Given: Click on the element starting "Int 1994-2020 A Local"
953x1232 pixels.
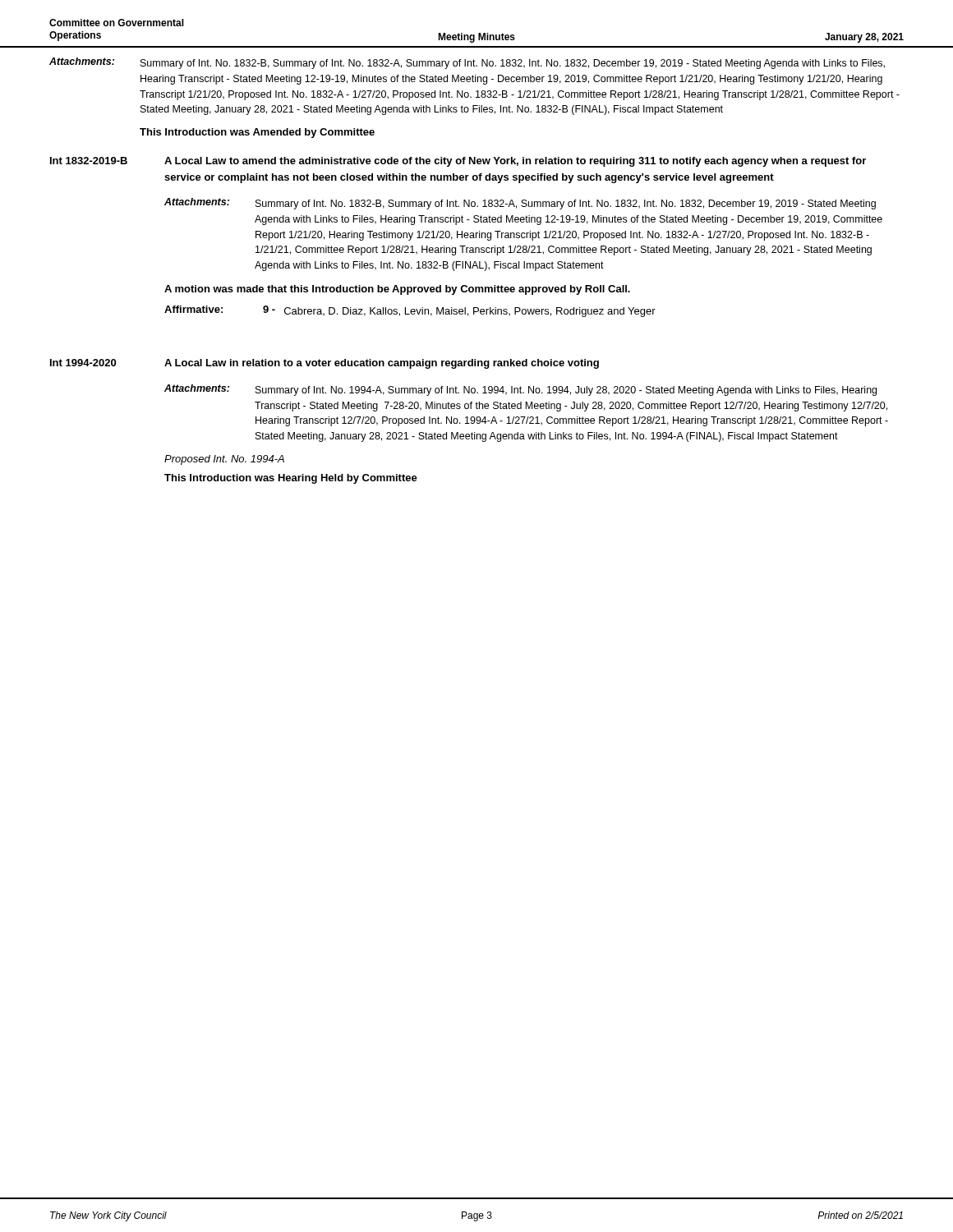Looking at the screenshot, I should (476, 363).
